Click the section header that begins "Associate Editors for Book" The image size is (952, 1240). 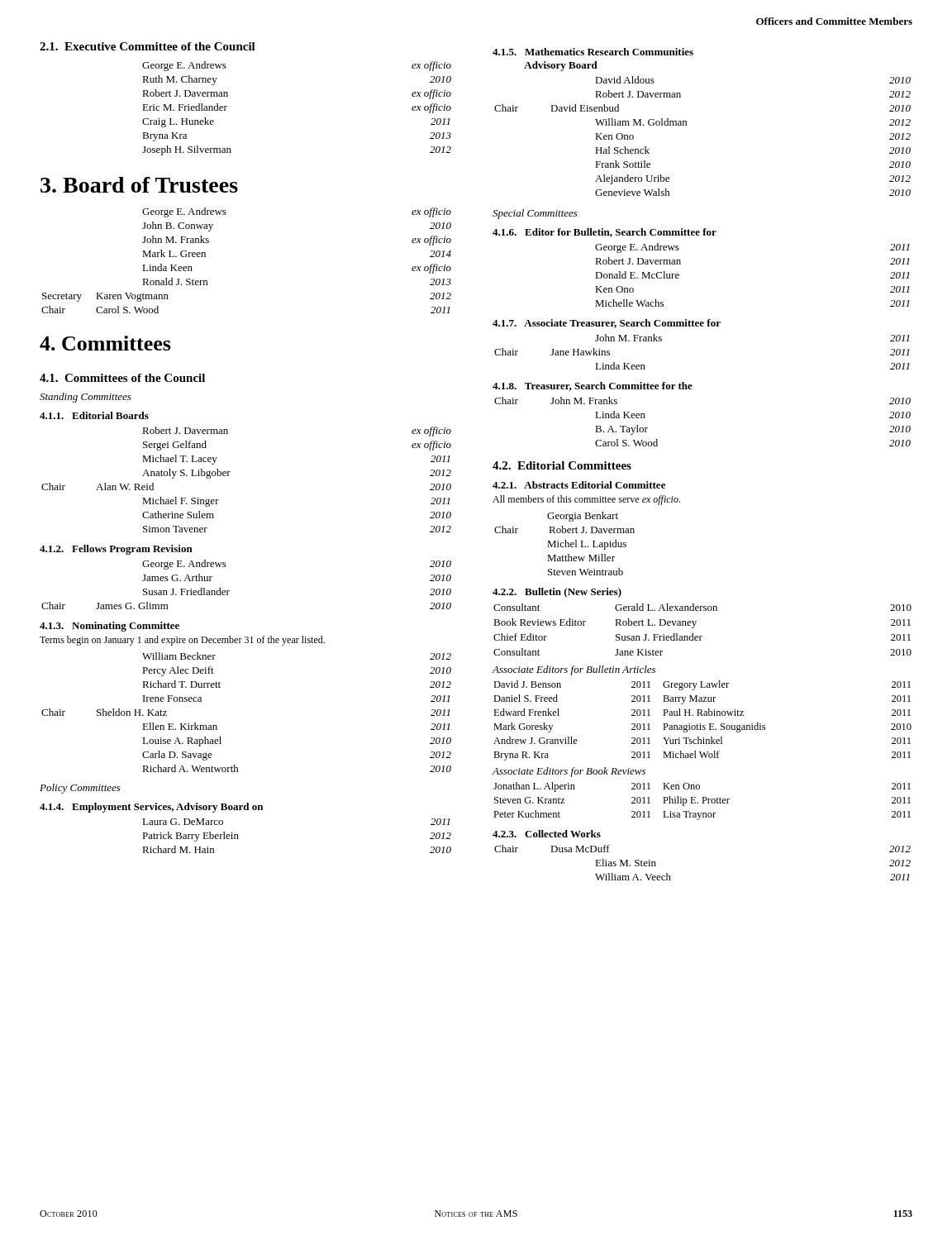569,772
